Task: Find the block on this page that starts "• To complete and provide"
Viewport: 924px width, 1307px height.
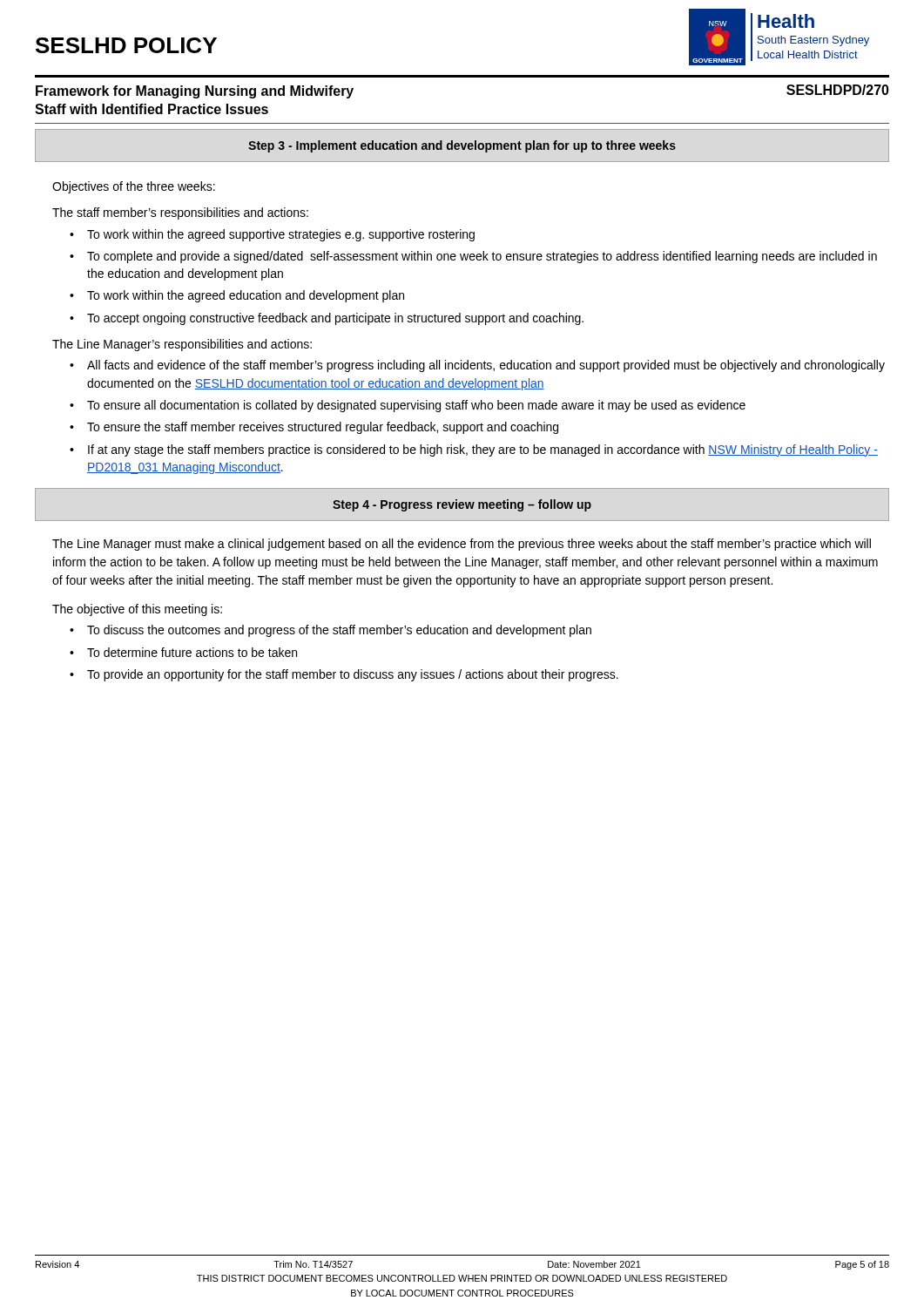Action: [479, 265]
